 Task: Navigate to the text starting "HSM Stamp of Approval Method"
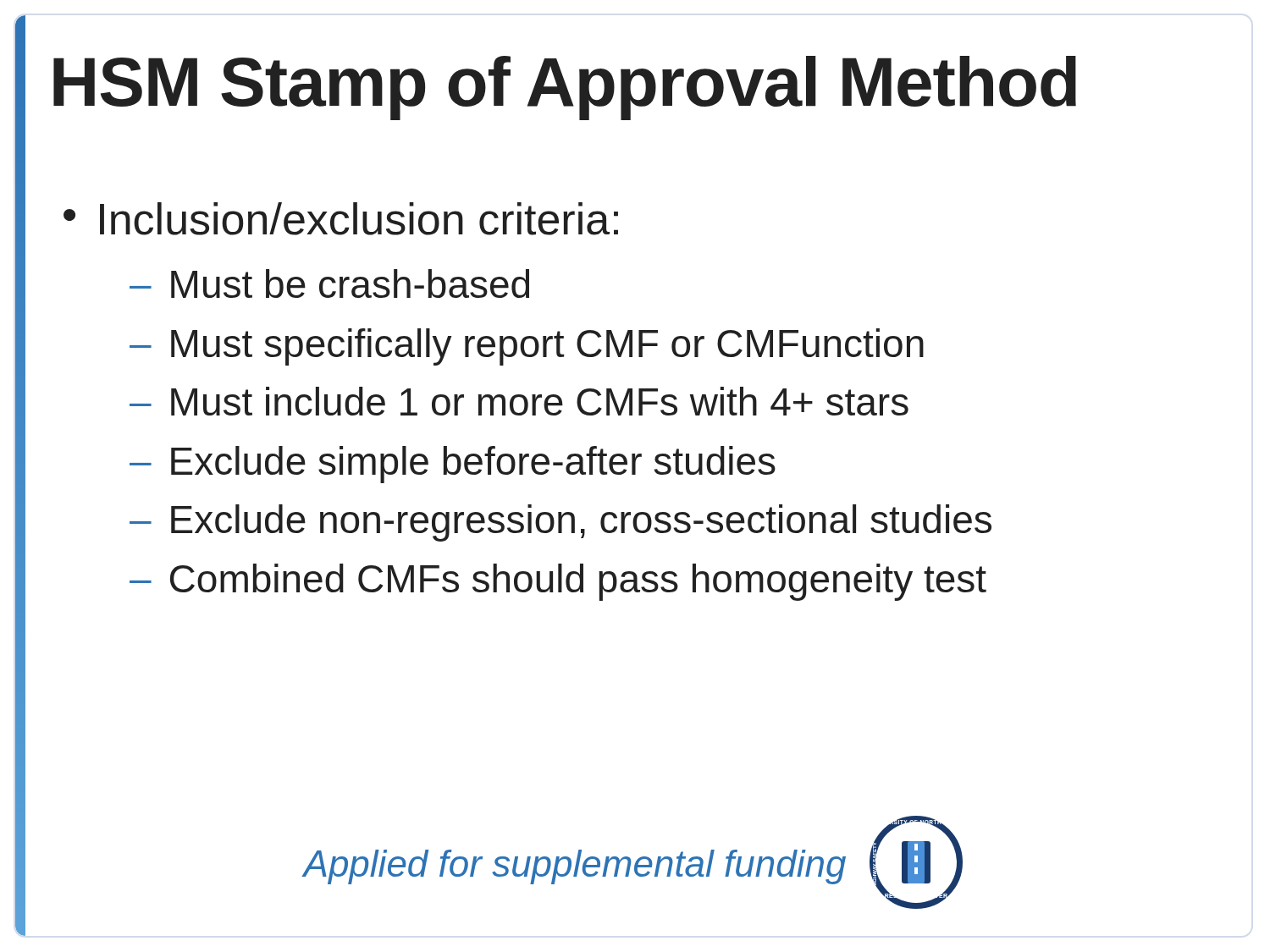click(642, 82)
